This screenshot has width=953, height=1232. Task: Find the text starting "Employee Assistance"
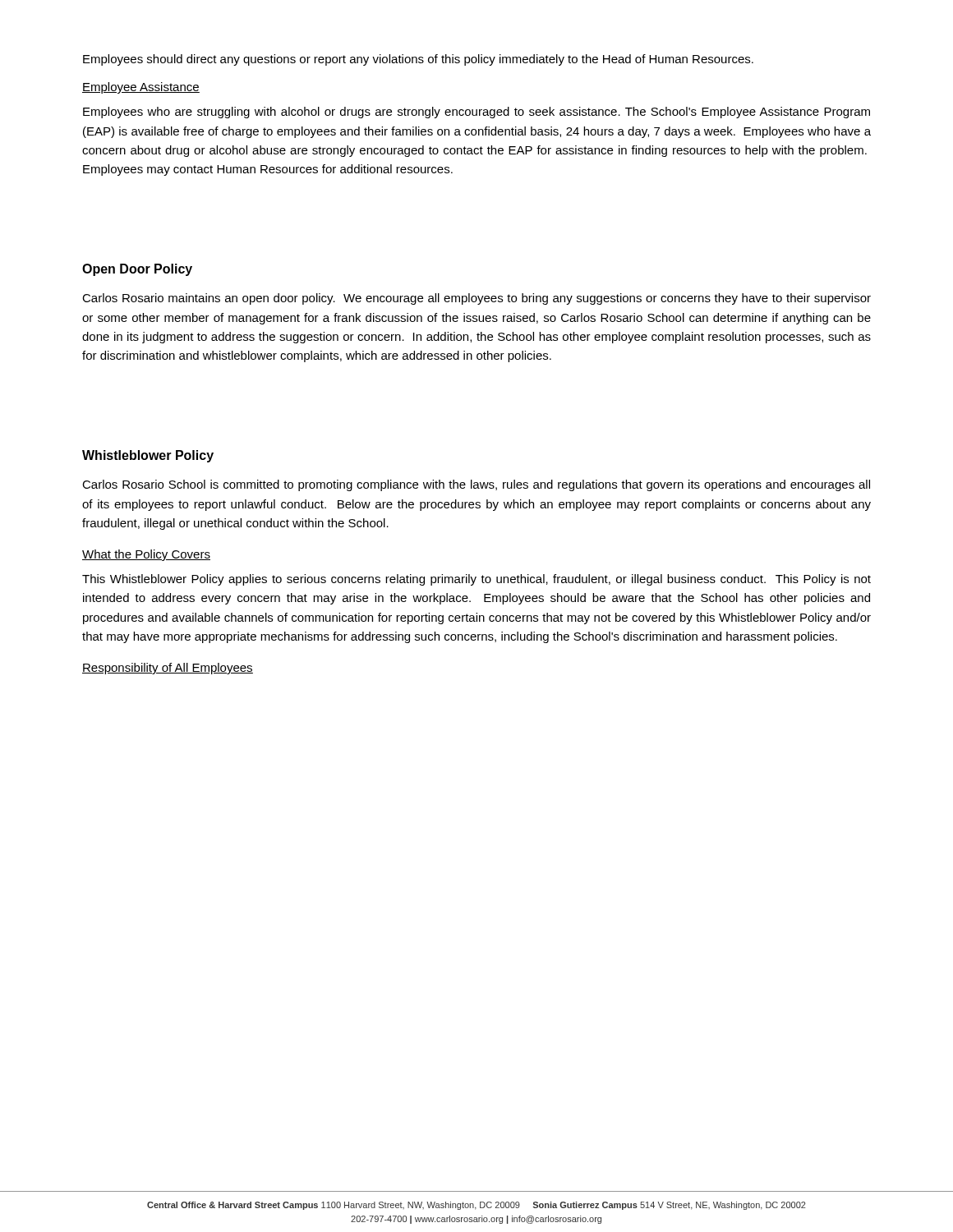pyautogui.click(x=141, y=87)
